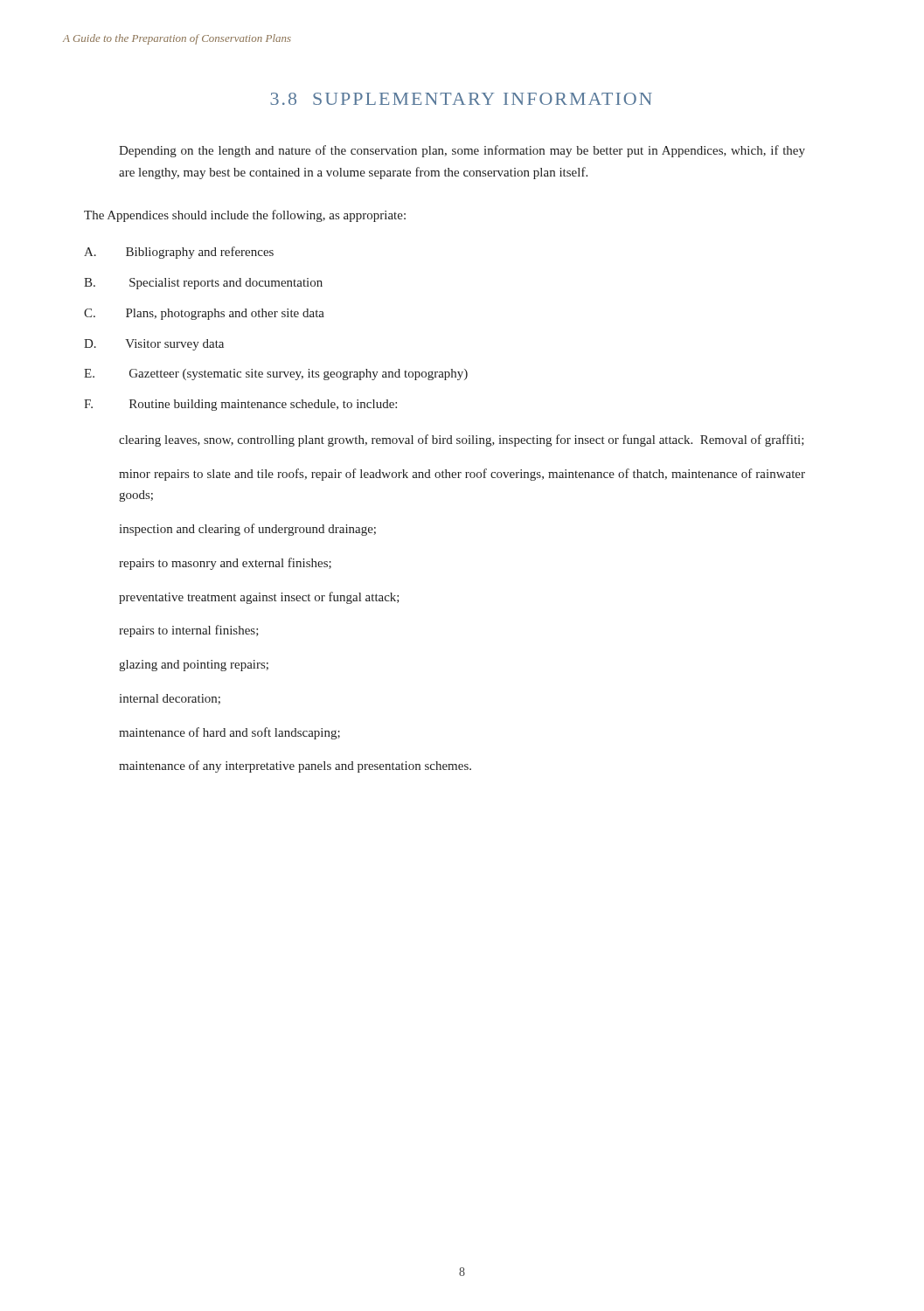Where is the passage that starts "clearing leaves, snow, controlling"?
The height and width of the screenshot is (1311, 924).
[x=462, y=439]
